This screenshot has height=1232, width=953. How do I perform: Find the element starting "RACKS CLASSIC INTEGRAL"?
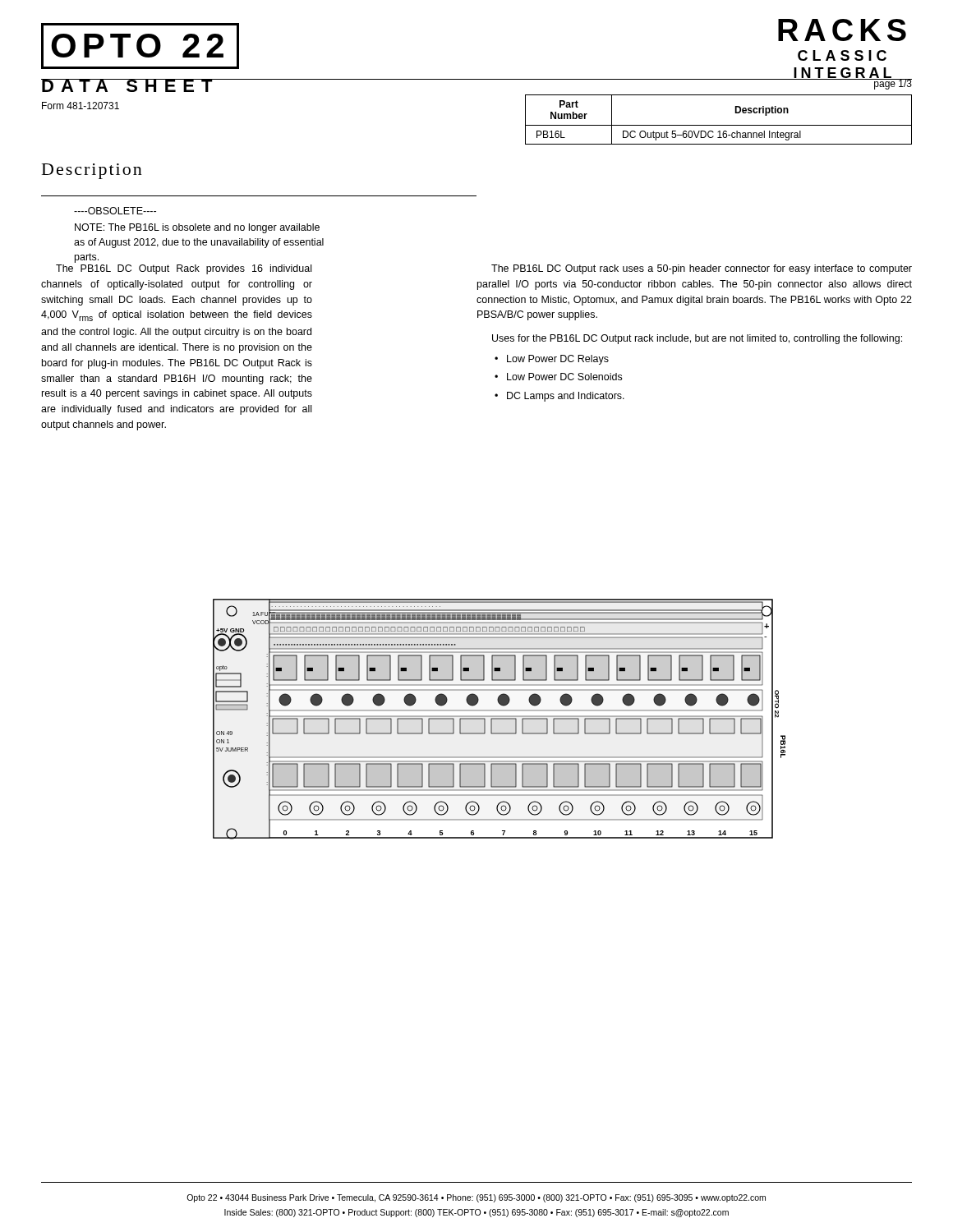[844, 49]
